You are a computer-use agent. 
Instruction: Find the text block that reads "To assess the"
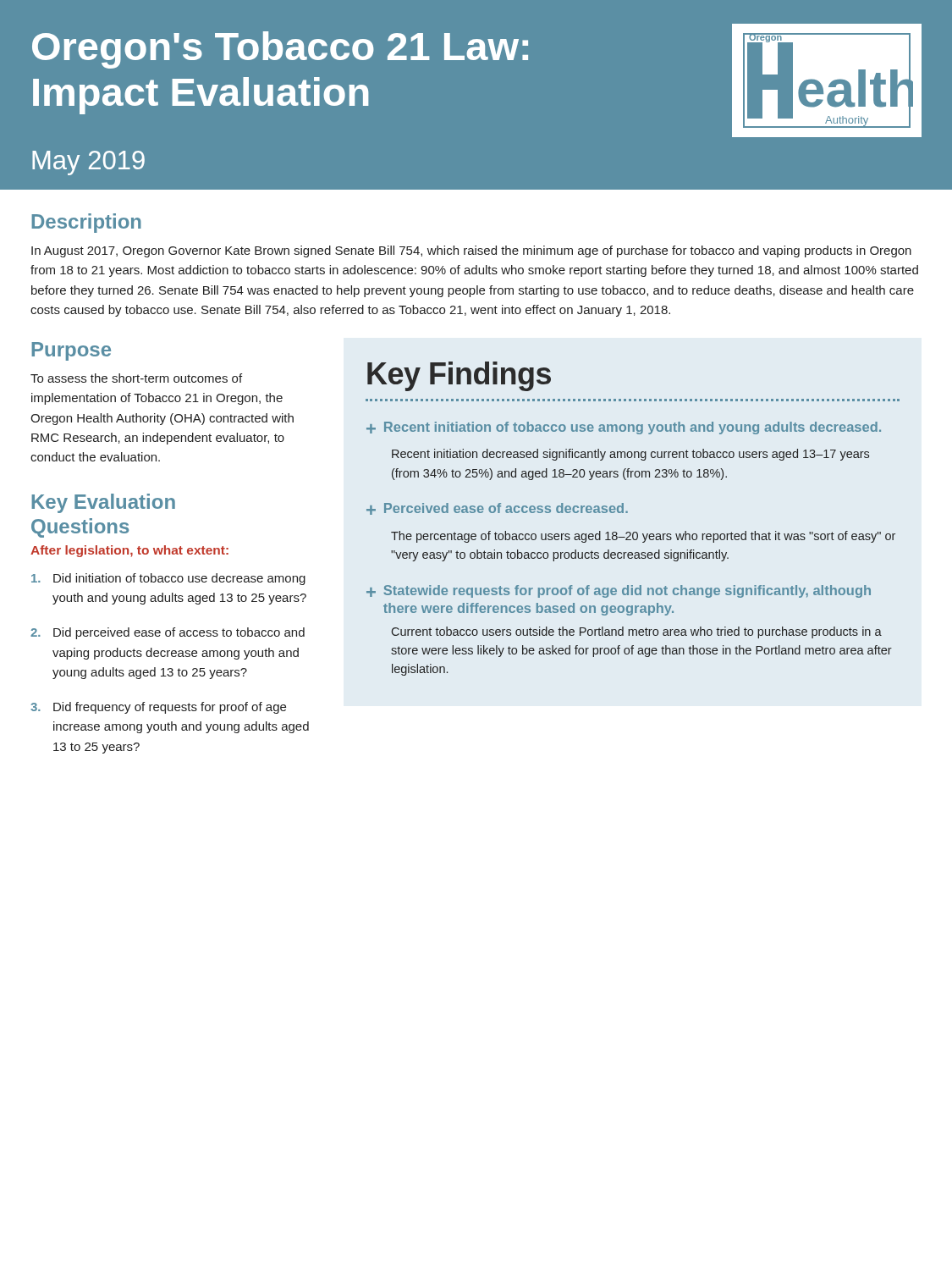(162, 417)
